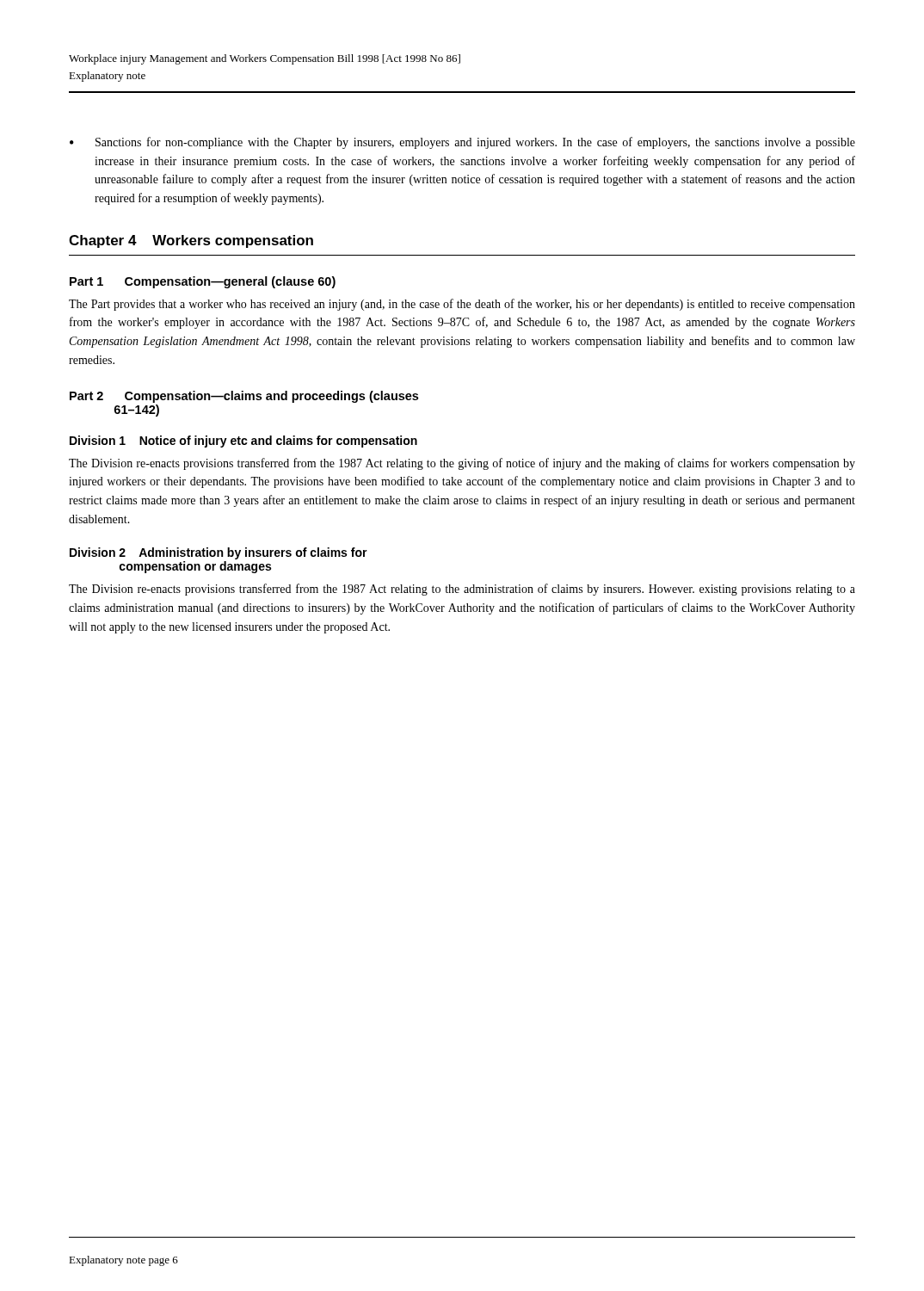Select the region starting "Part 2 Compensation—claims"
924x1291 pixels.
[x=244, y=402]
